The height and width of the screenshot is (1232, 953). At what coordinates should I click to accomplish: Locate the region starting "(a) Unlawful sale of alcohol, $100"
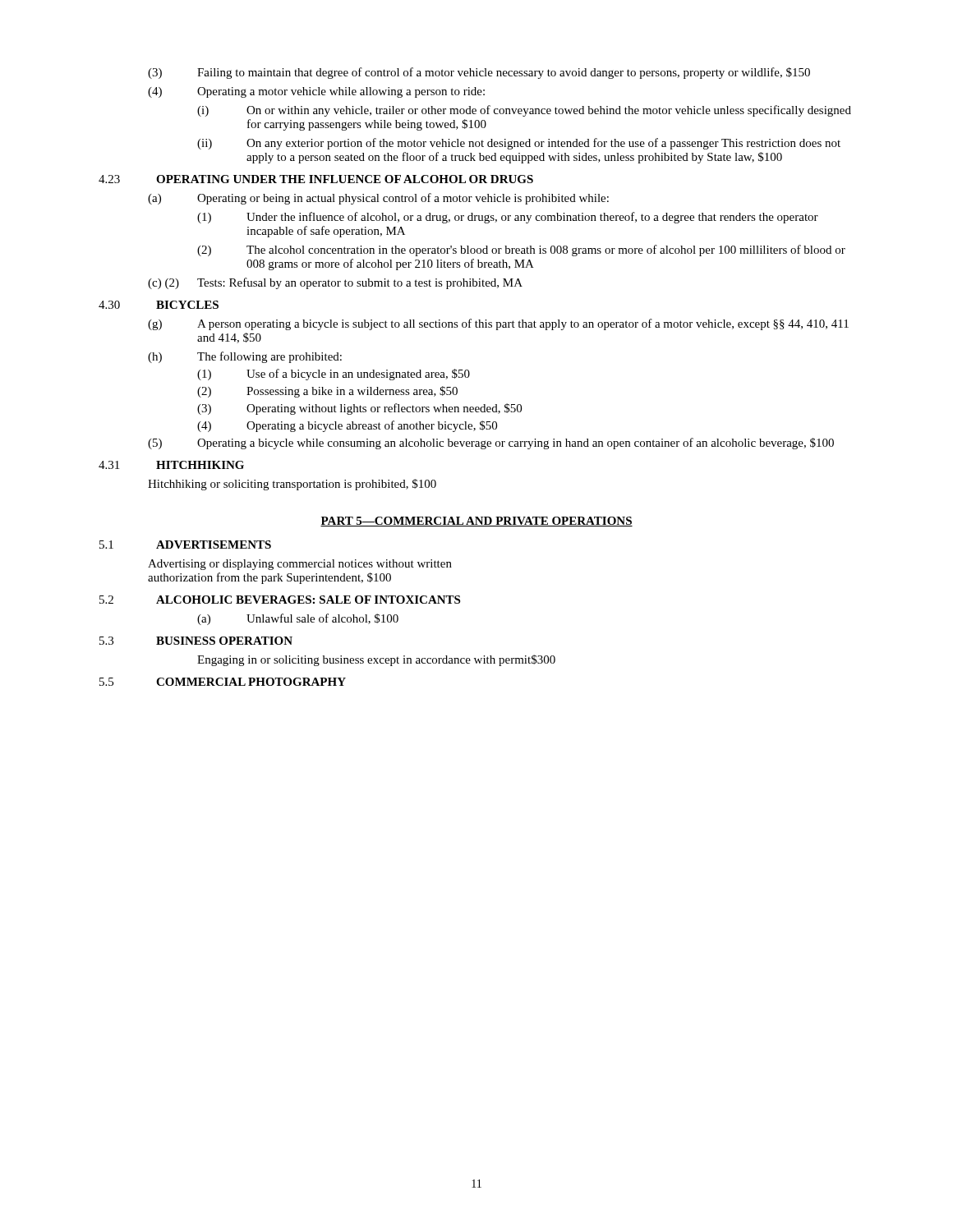298,619
